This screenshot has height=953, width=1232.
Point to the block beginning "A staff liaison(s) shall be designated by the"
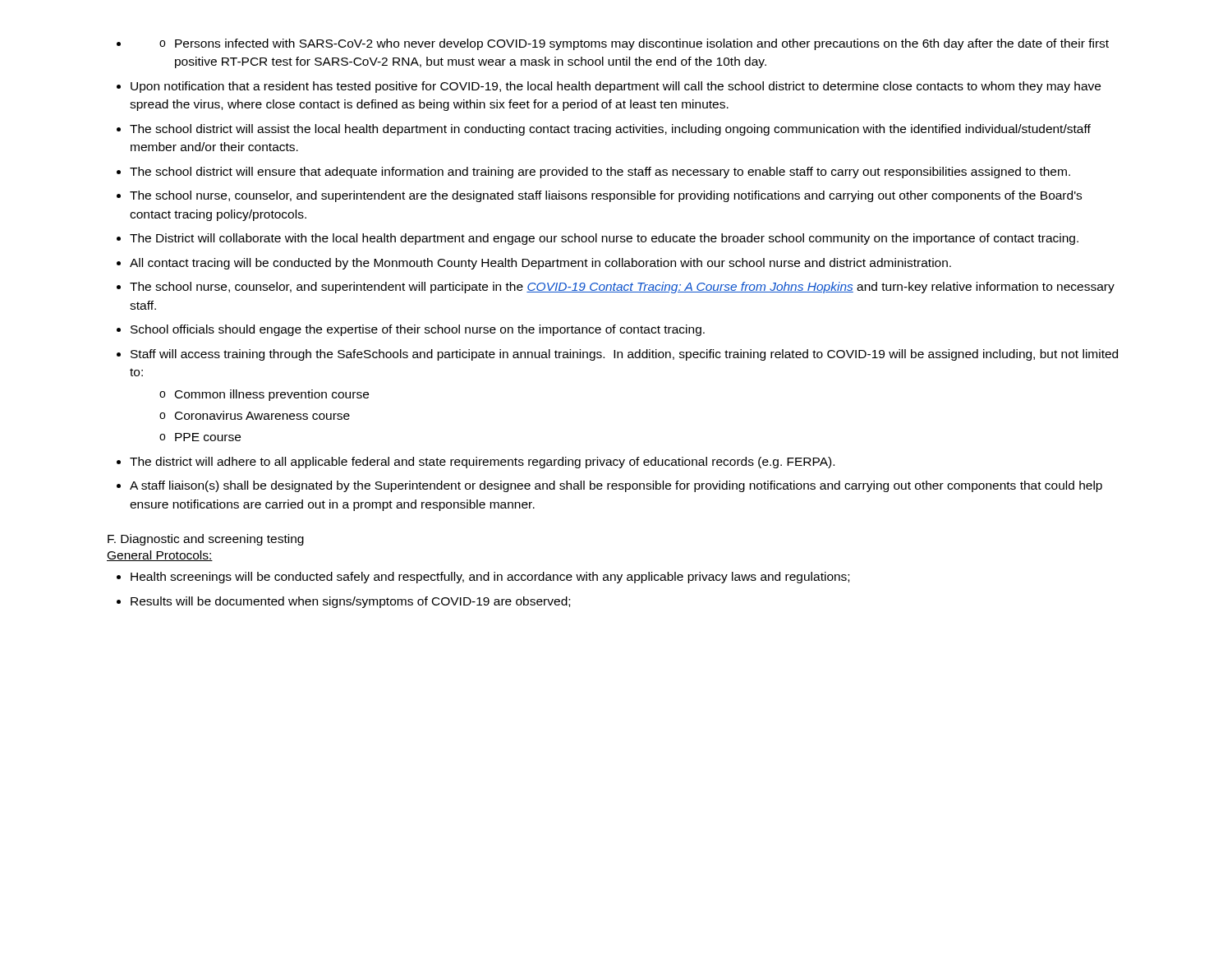click(x=616, y=495)
